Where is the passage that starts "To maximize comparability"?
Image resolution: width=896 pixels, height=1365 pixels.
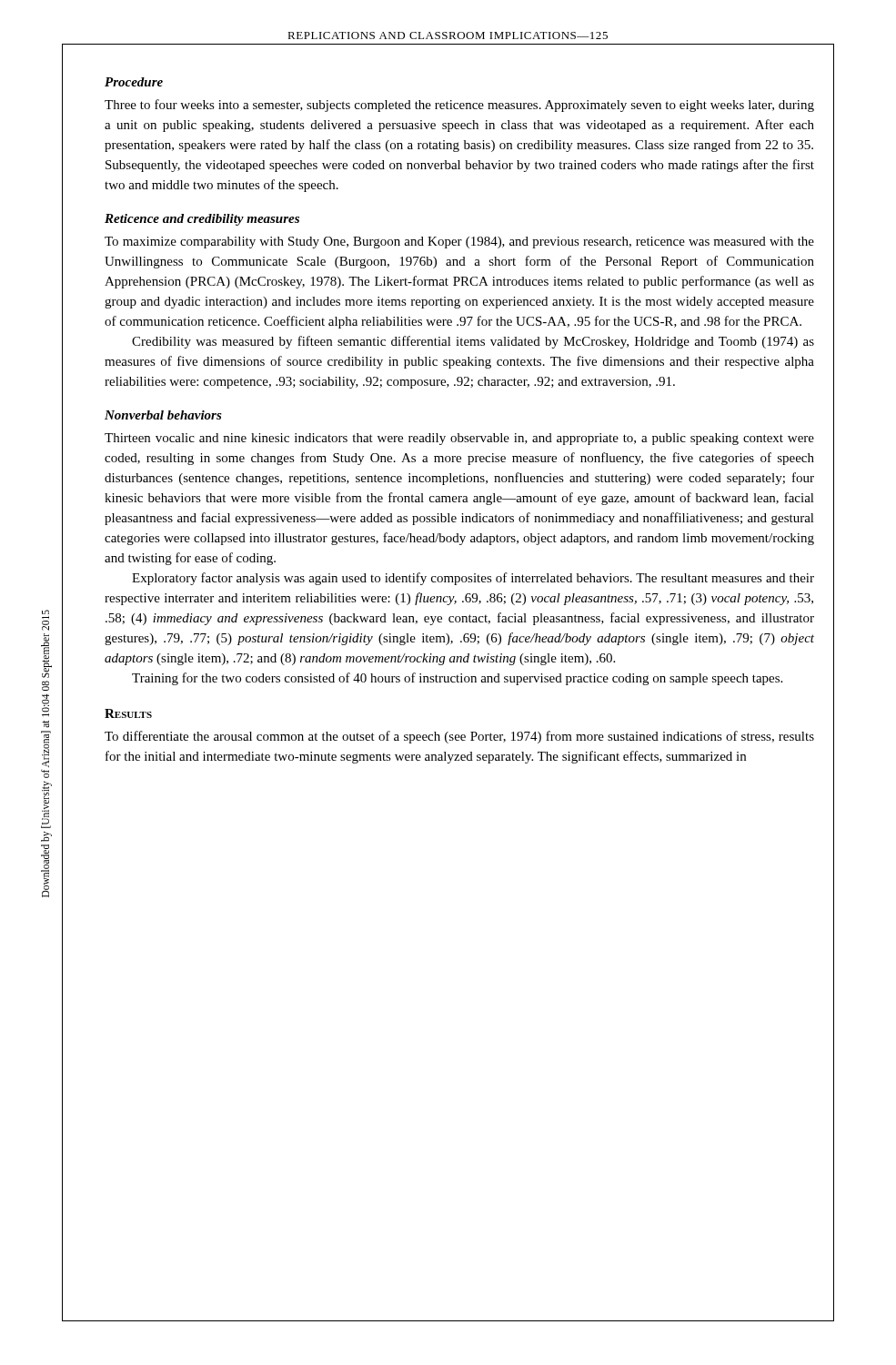pos(459,281)
